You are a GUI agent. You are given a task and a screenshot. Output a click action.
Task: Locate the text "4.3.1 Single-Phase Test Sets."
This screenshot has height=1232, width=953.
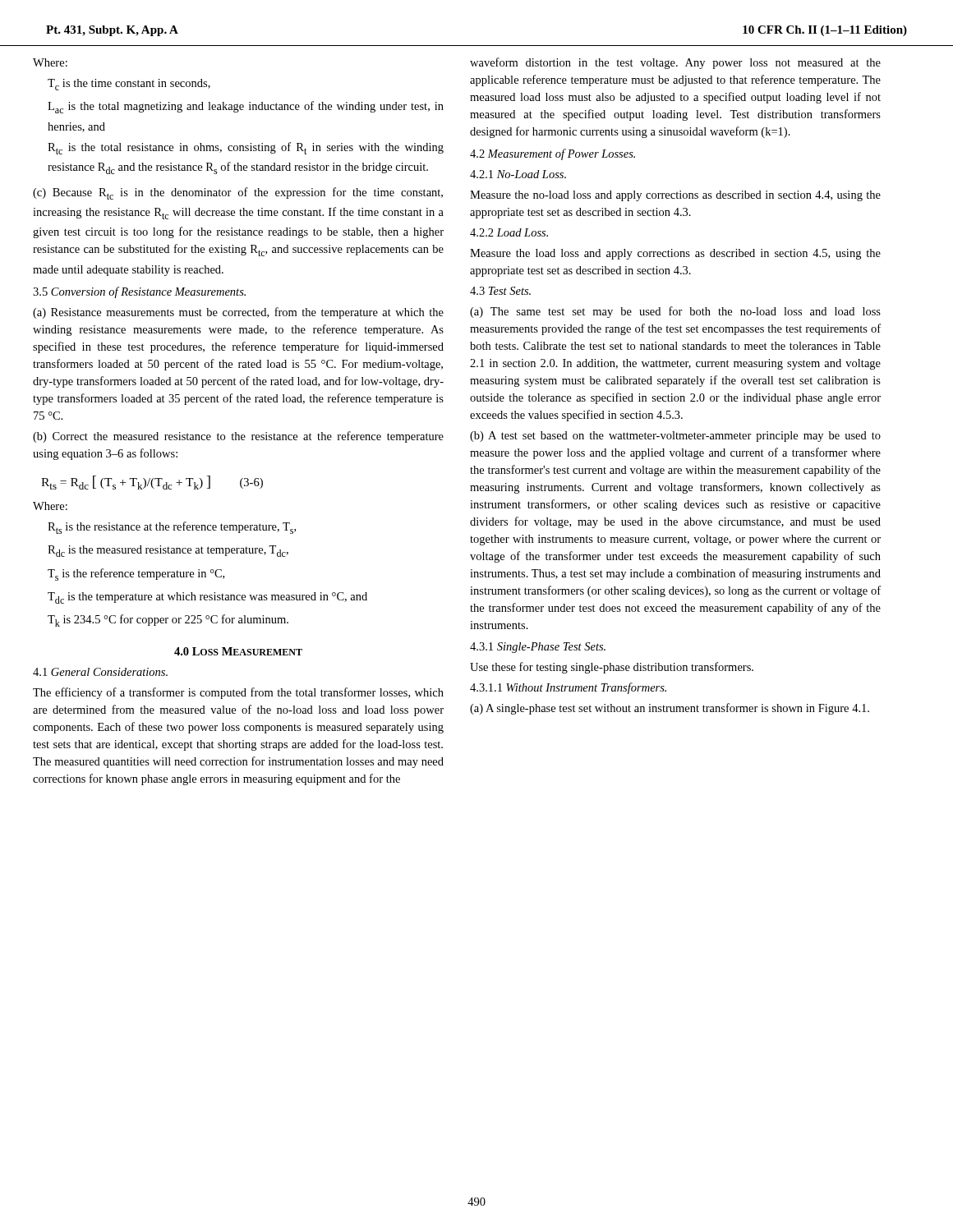tap(538, 648)
